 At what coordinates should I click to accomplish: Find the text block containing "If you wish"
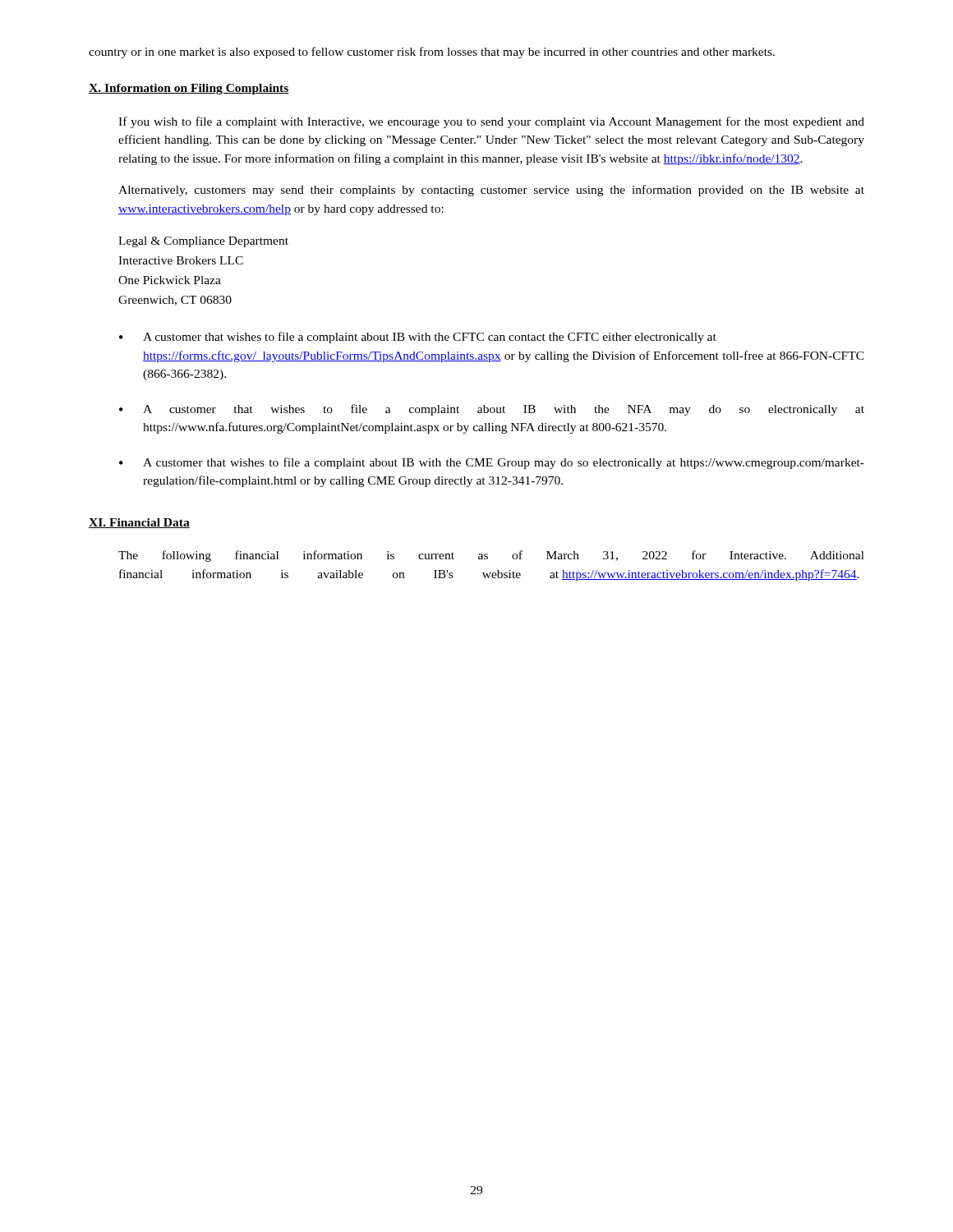coord(491,140)
